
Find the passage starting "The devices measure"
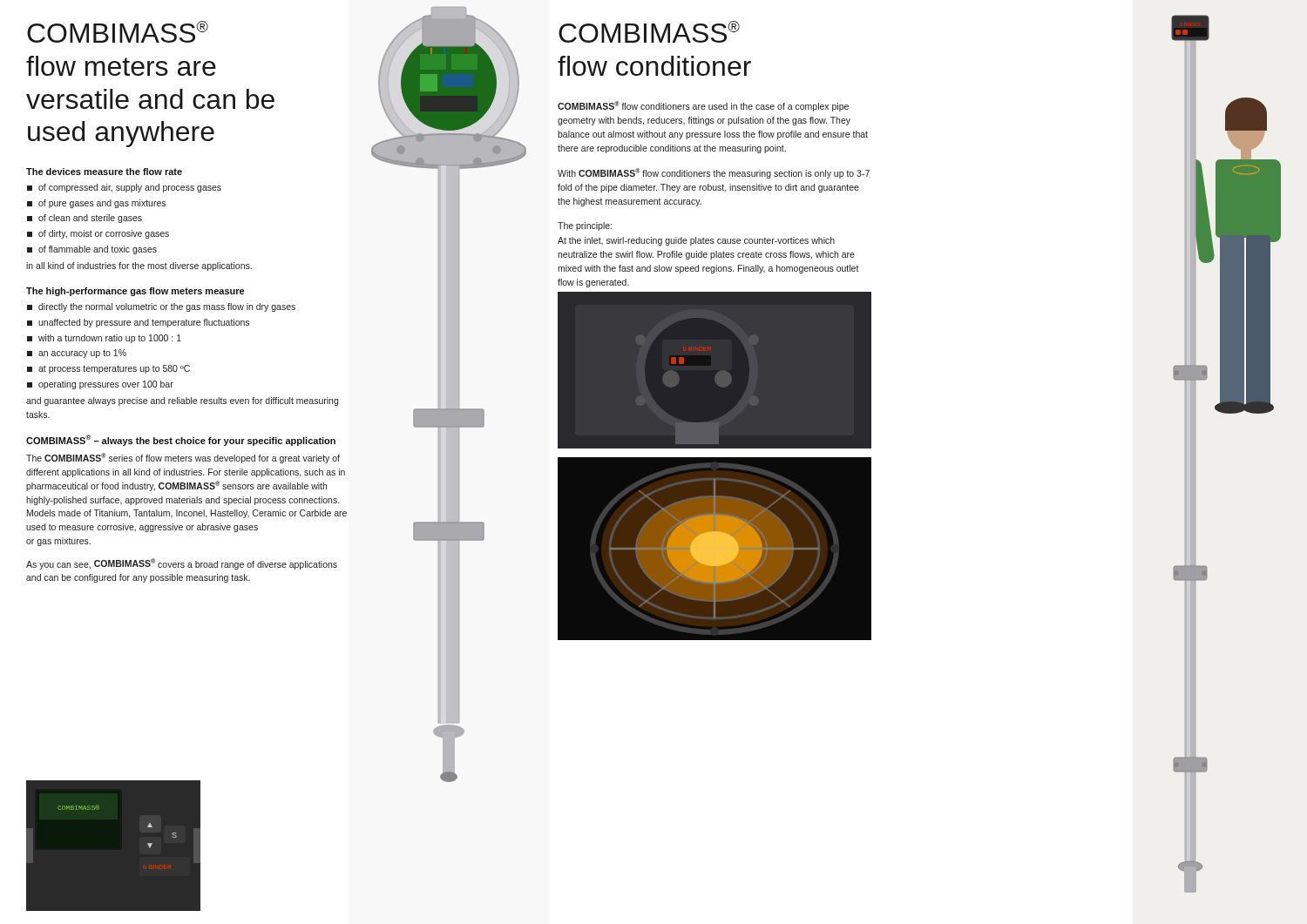tap(104, 172)
